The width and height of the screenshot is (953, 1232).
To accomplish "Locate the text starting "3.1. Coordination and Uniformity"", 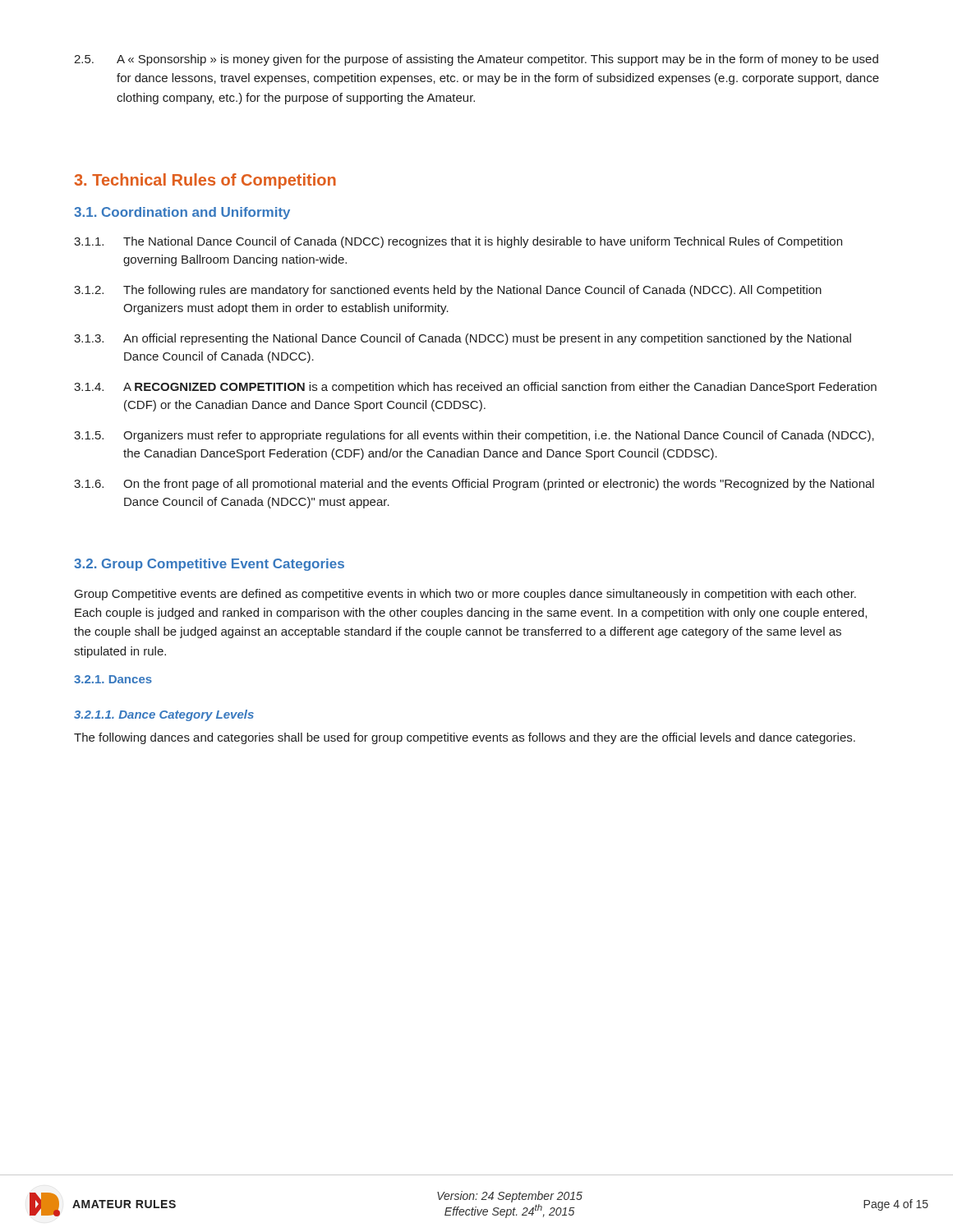I will pyautogui.click(x=182, y=212).
